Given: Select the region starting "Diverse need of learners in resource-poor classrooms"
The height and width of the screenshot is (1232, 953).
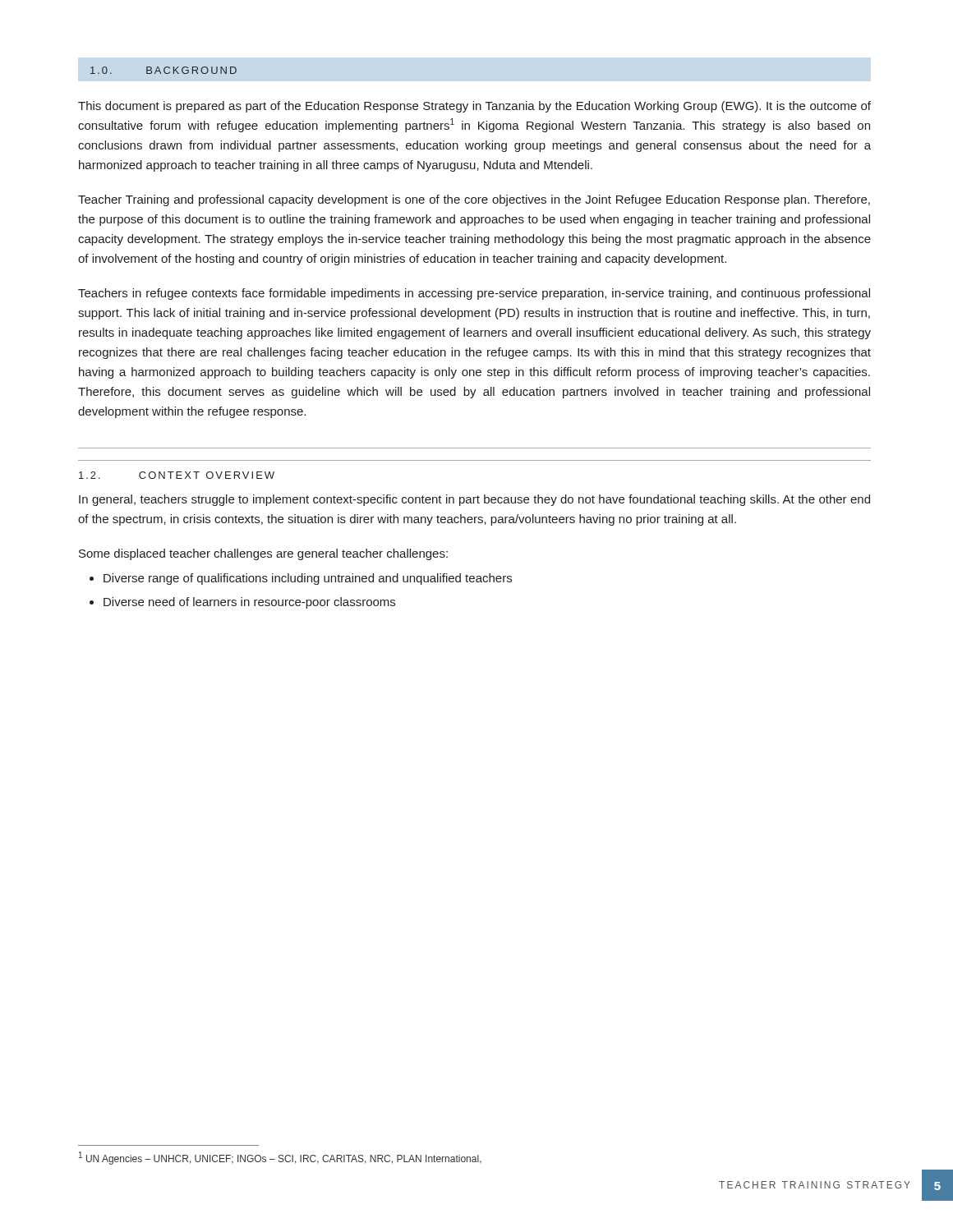Looking at the screenshot, I should (249, 601).
